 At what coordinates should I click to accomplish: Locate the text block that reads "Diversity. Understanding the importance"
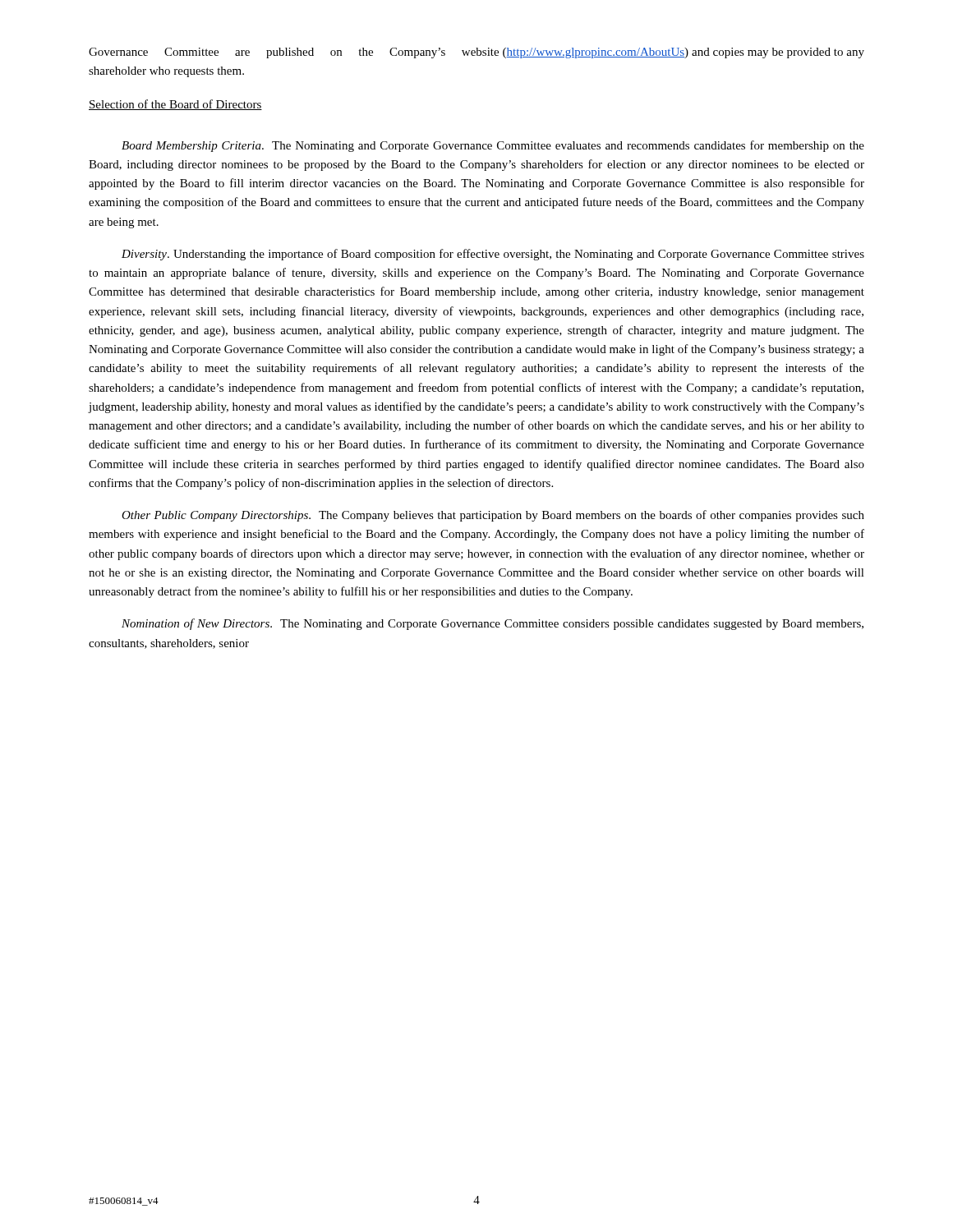click(x=476, y=369)
